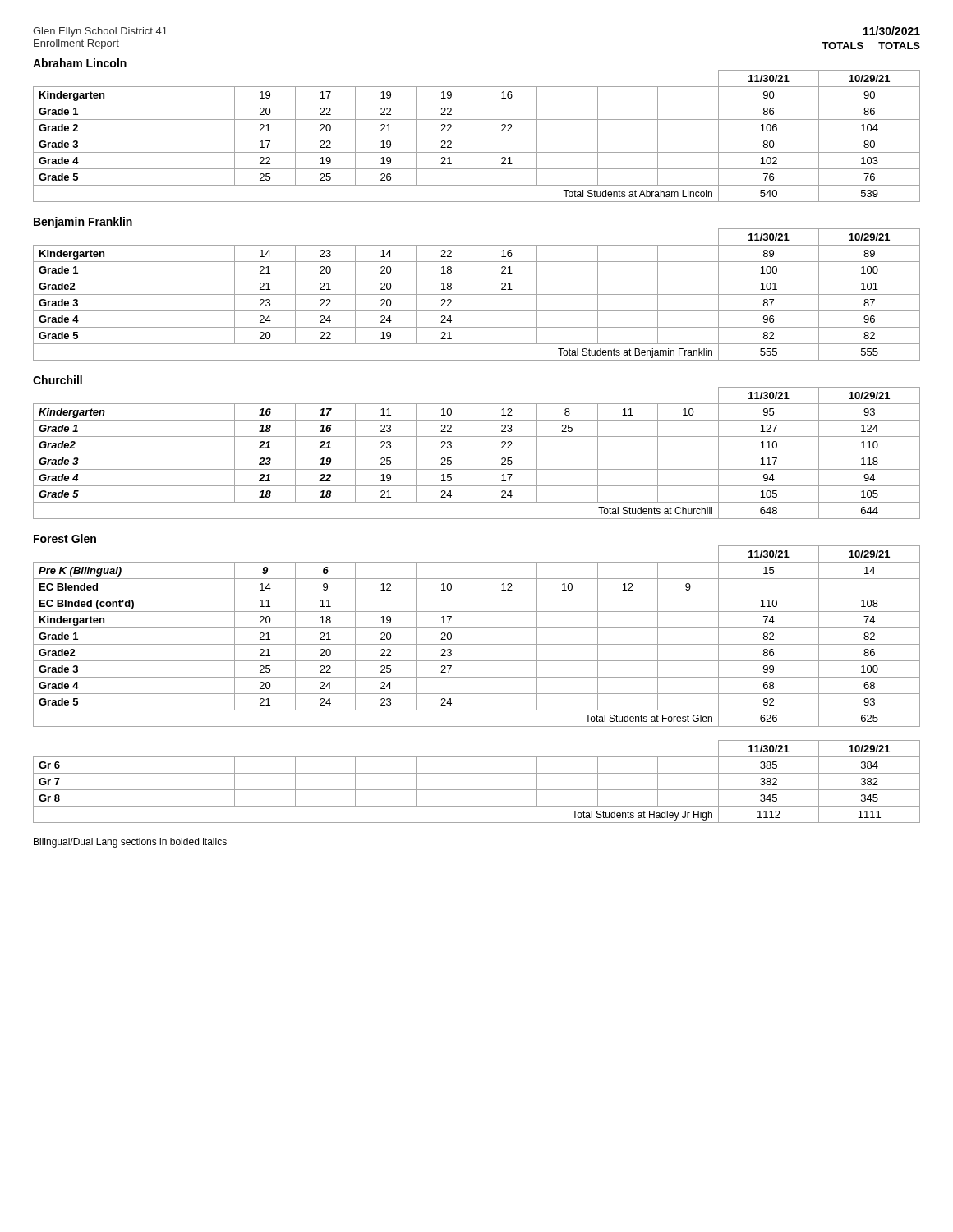Point to "Forest Glen"
The width and height of the screenshot is (953, 1232).
click(65, 539)
